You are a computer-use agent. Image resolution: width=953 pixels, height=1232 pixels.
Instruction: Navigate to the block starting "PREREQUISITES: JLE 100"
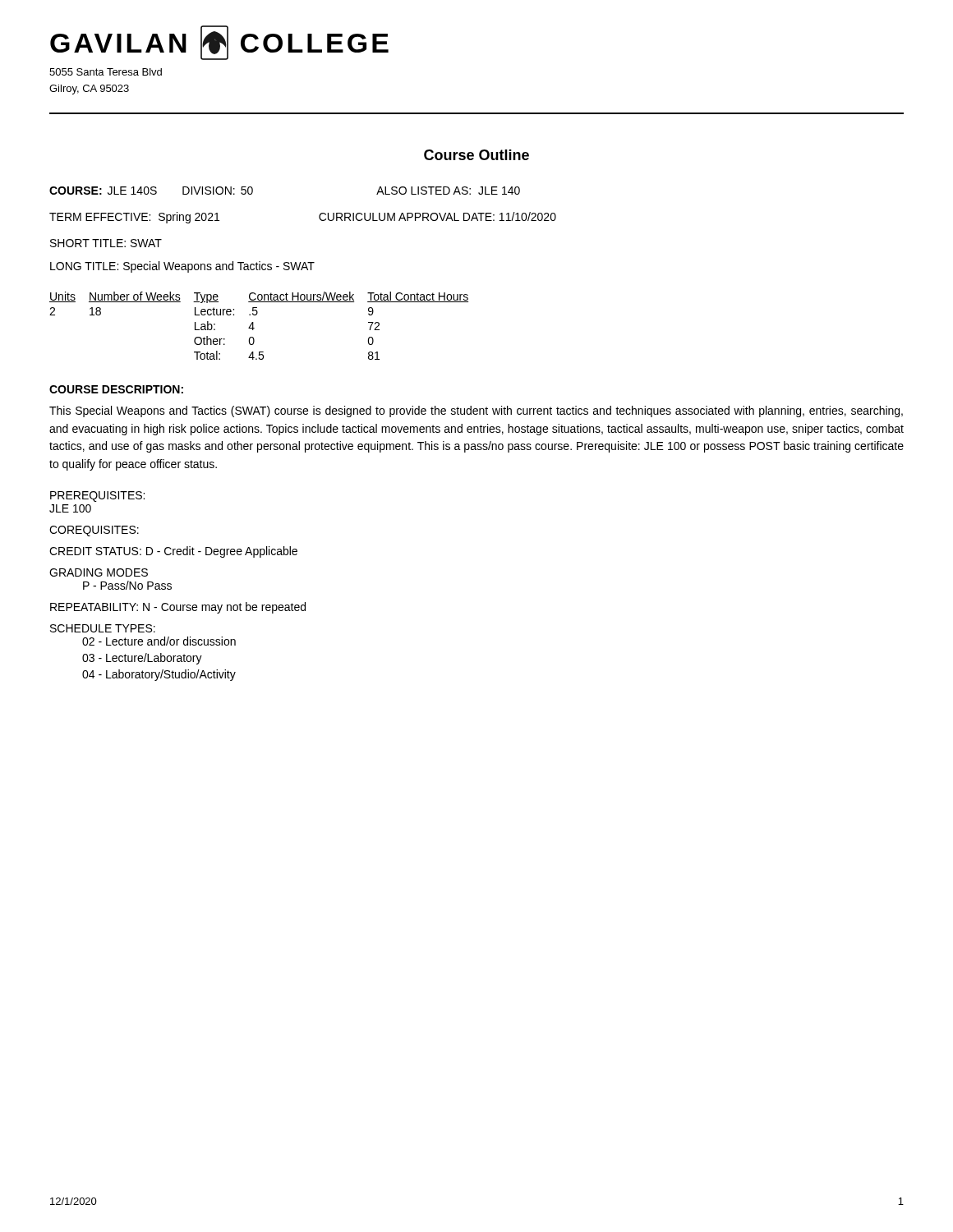(x=98, y=502)
